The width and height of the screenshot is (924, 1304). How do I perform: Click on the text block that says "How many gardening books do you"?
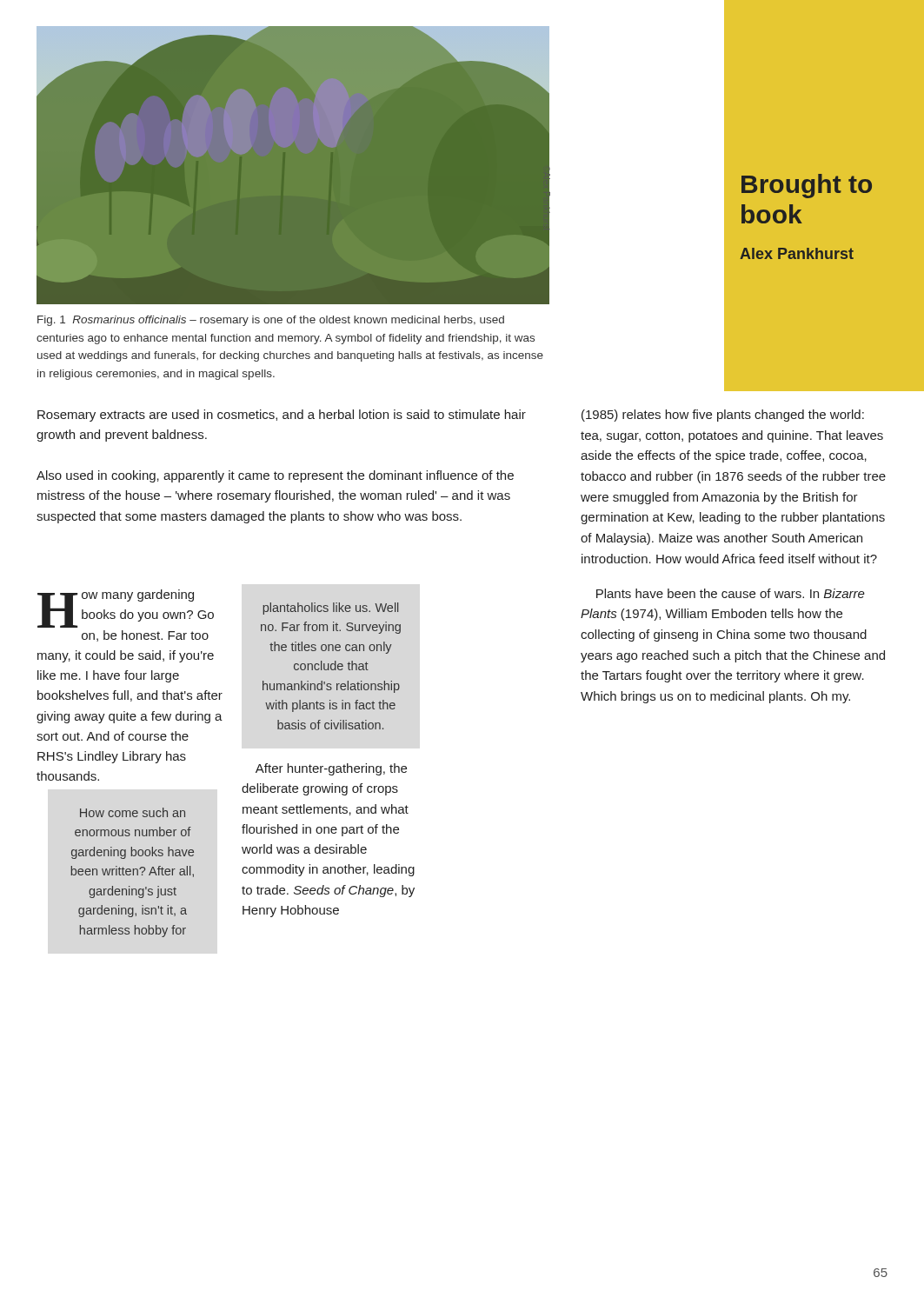click(131, 685)
